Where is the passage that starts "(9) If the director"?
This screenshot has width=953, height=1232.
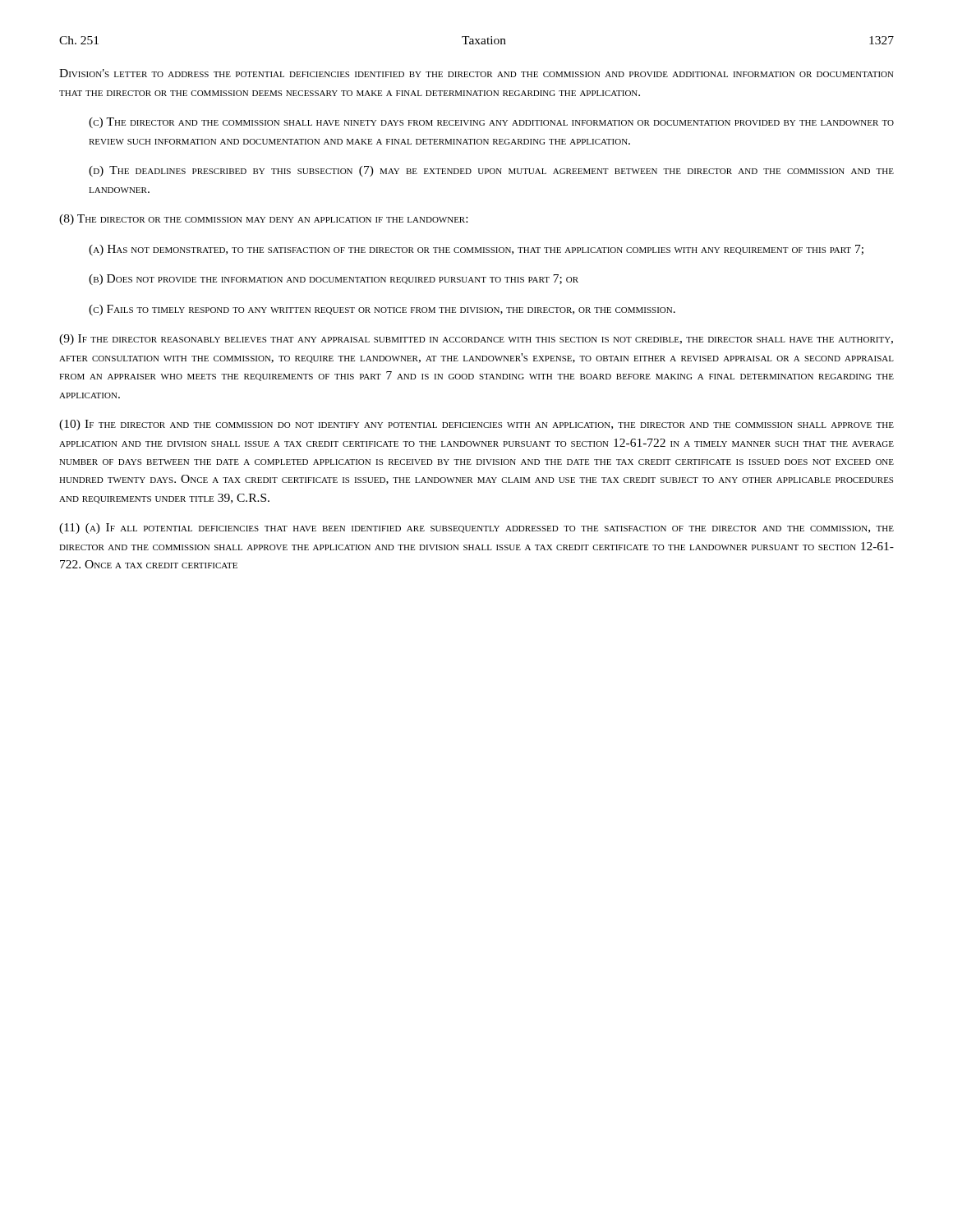click(x=476, y=366)
